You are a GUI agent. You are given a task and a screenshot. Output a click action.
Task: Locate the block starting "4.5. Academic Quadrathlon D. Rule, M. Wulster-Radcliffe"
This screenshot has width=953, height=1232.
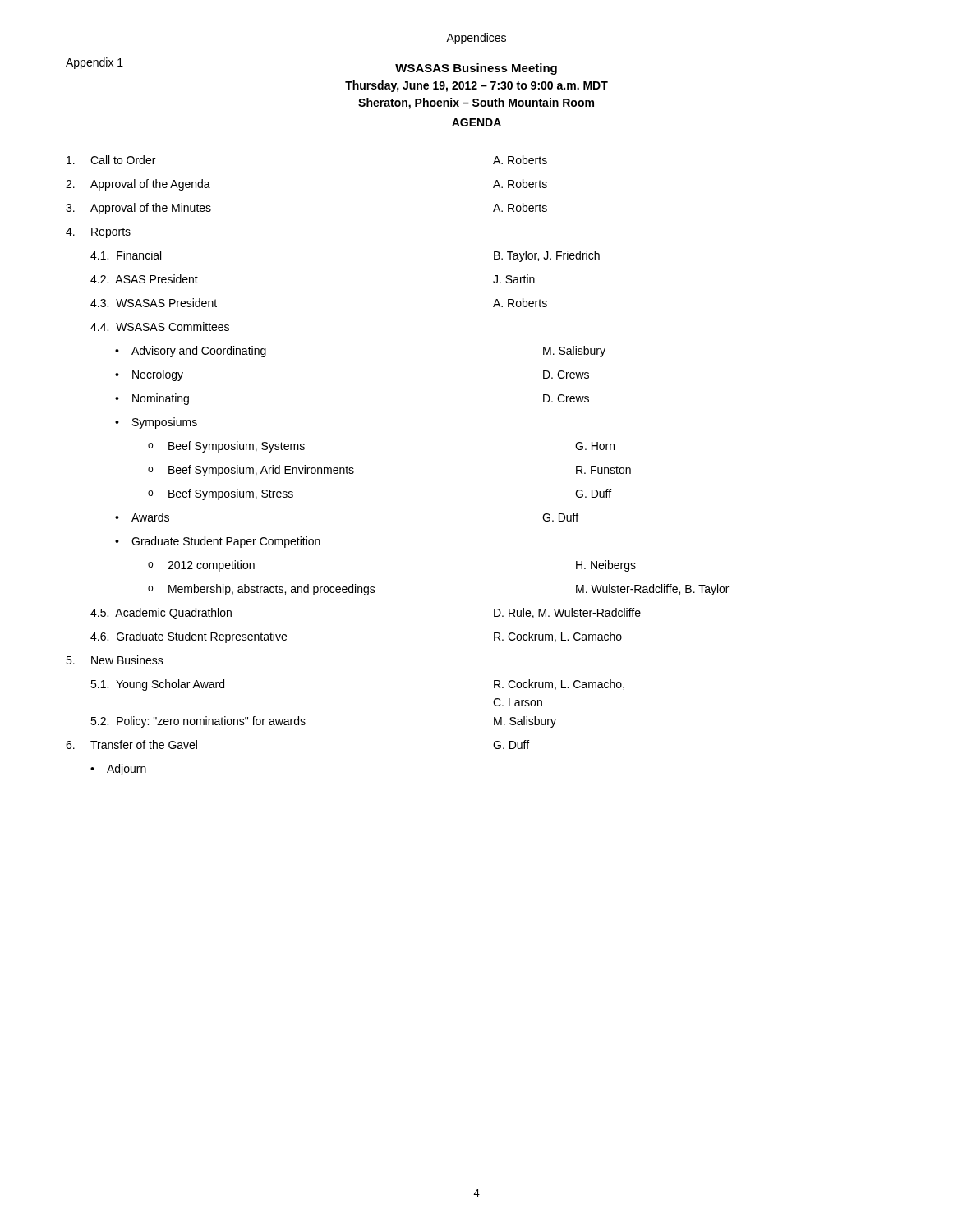pyautogui.click(x=161, y=613)
